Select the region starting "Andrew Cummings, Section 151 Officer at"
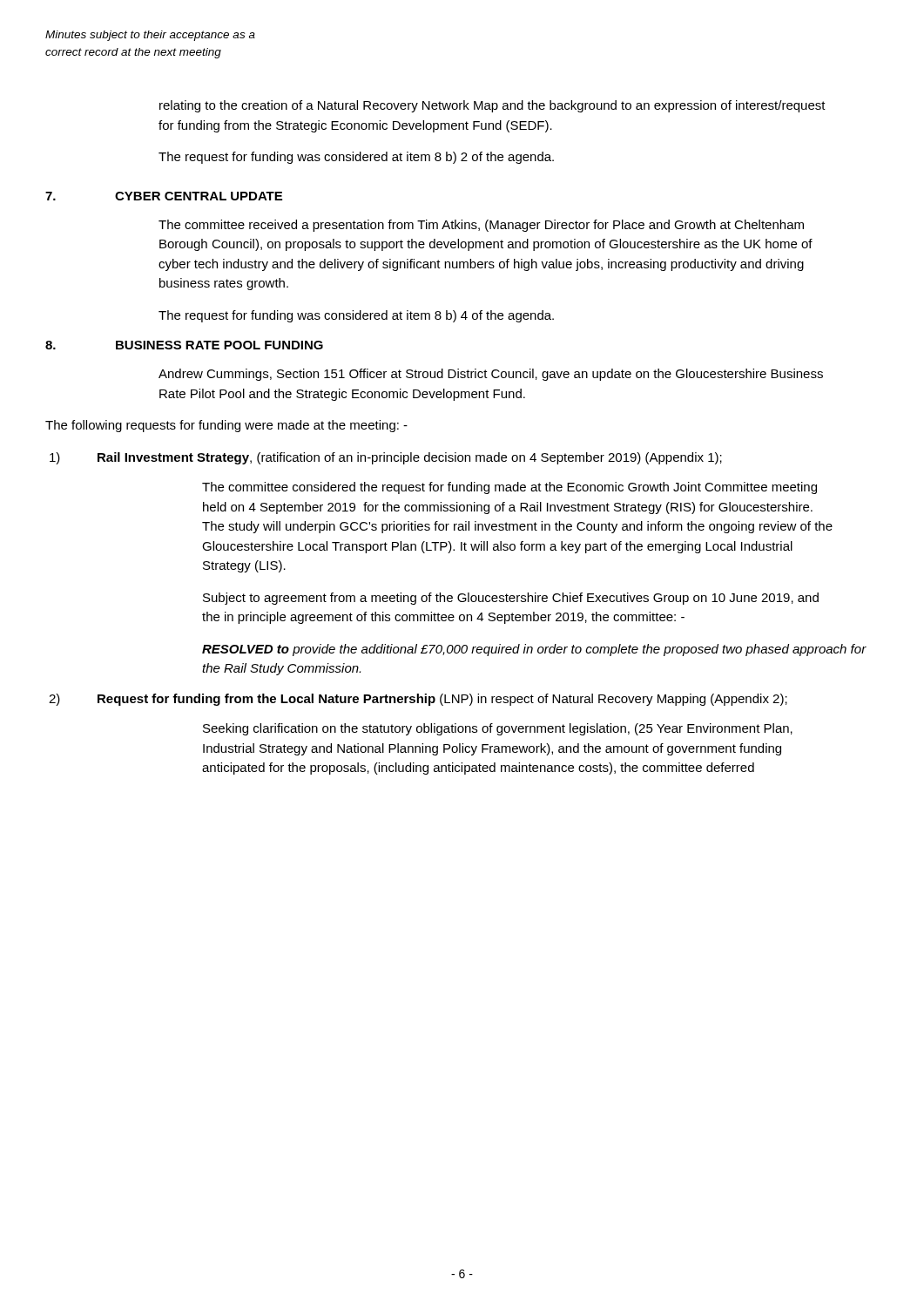The image size is (924, 1307). [x=496, y=384]
